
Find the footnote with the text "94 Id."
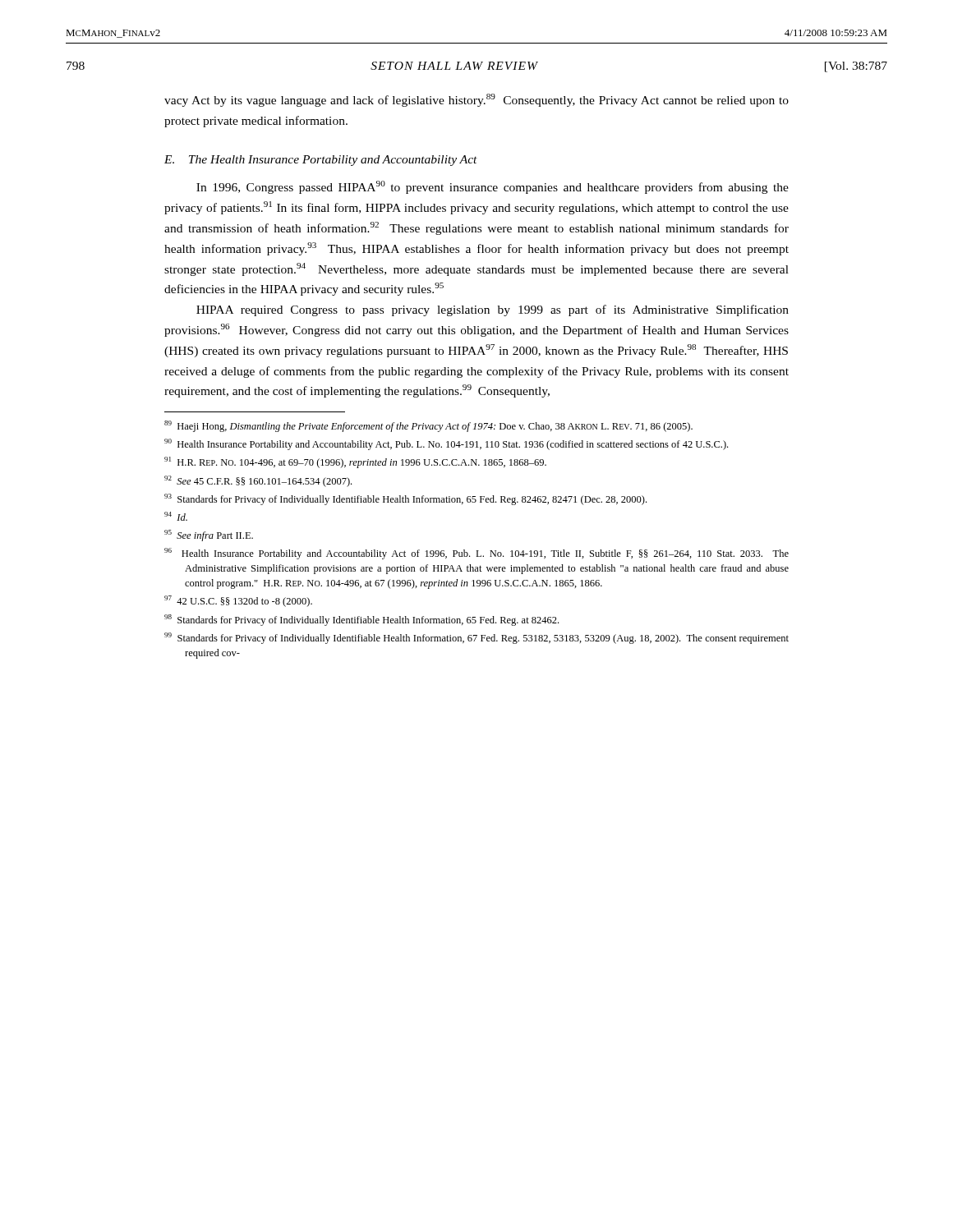pos(176,516)
